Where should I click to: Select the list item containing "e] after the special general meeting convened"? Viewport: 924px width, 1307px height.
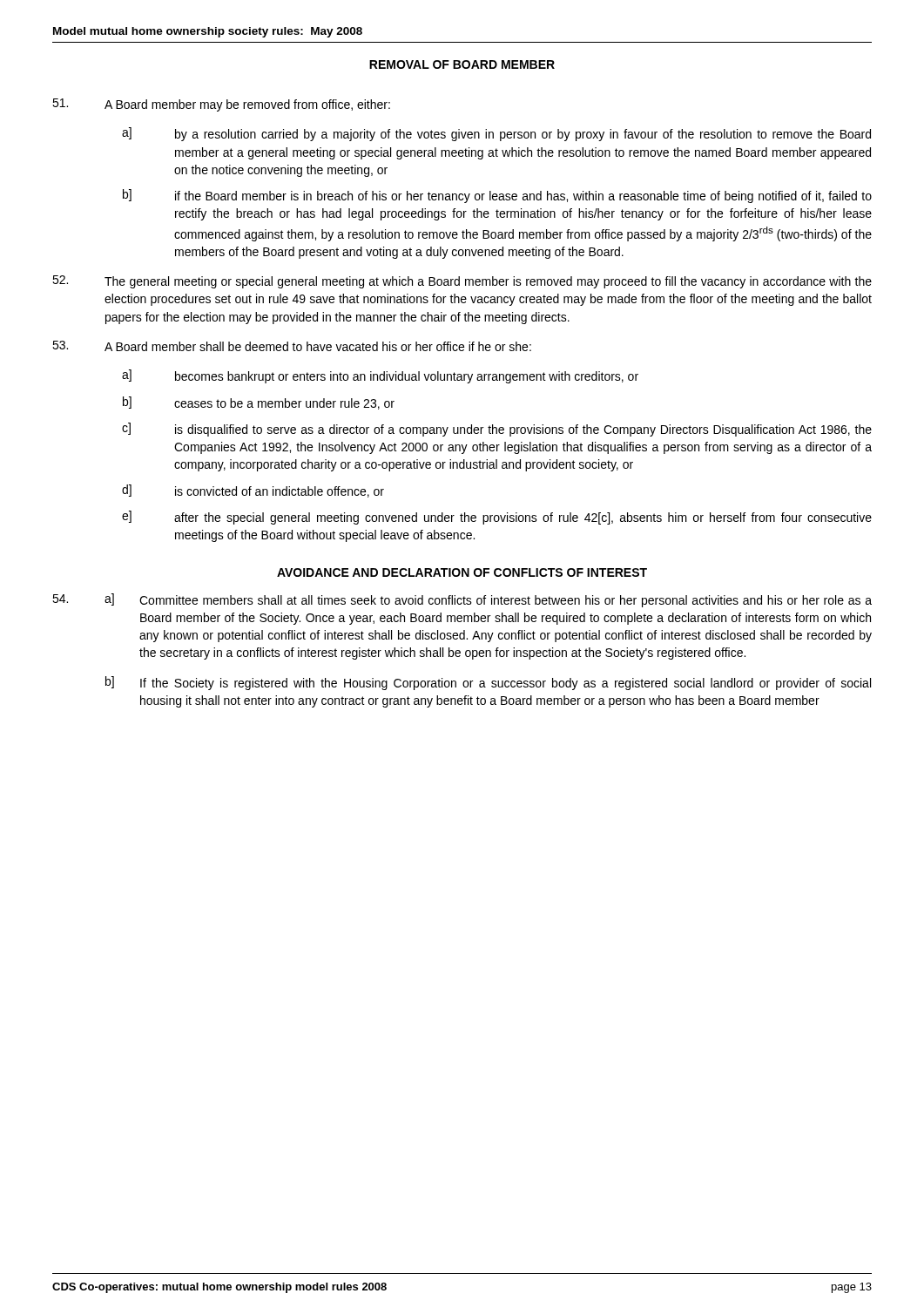pyautogui.click(x=497, y=527)
